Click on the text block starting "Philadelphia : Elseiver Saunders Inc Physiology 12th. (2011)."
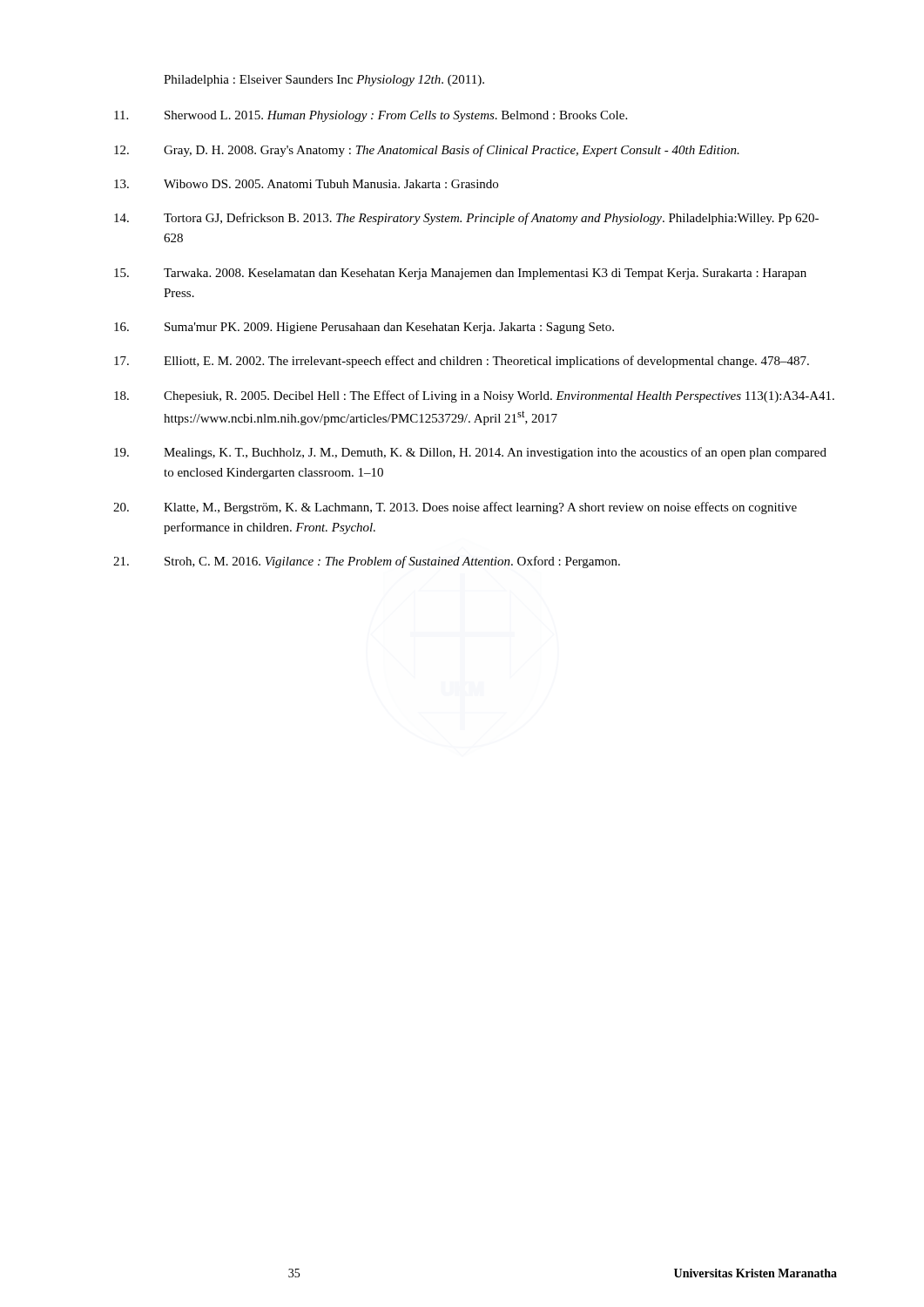Image resolution: width=924 pixels, height=1307 pixels. [324, 79]
